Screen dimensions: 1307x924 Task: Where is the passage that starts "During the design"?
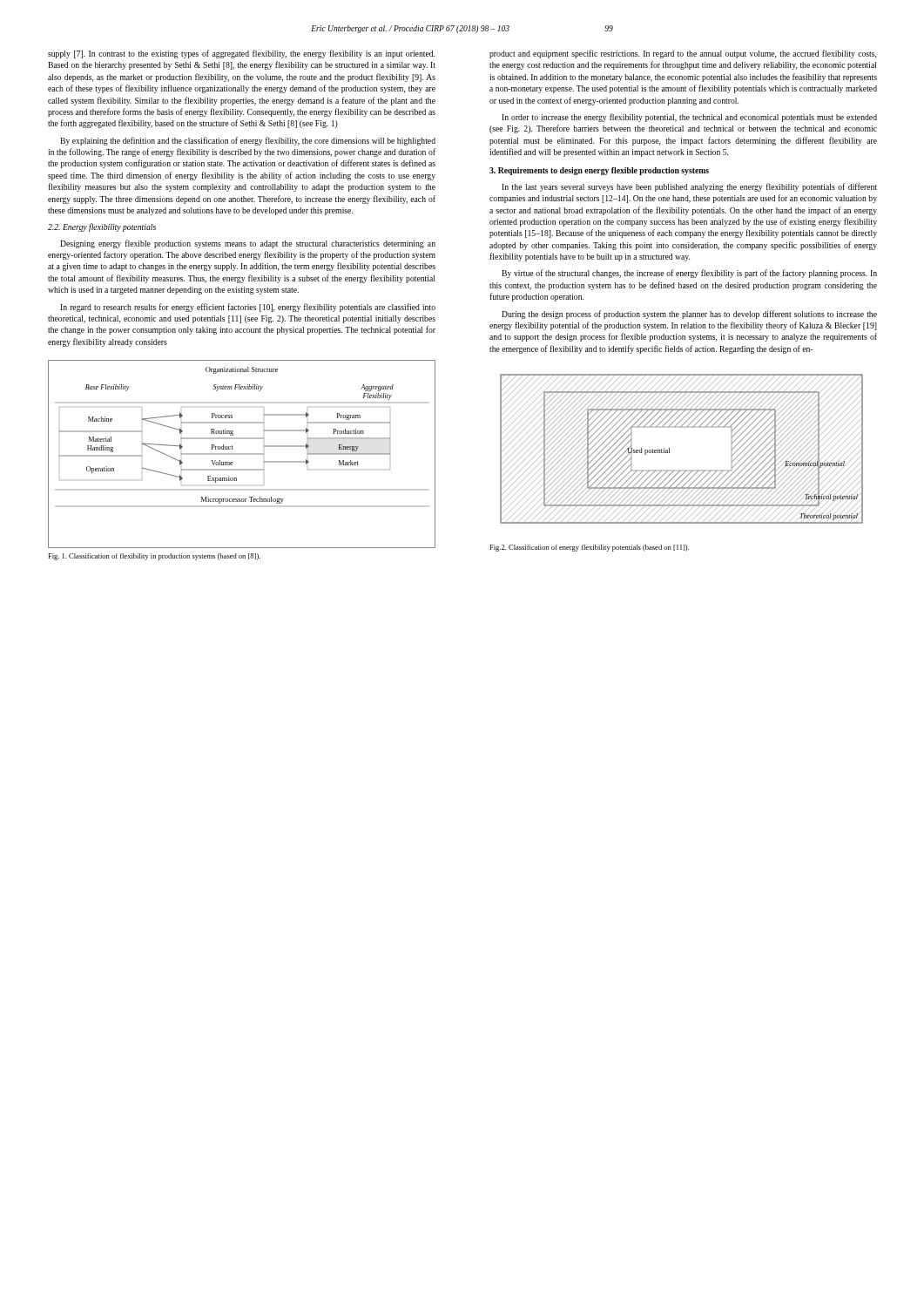pyautogui.click(x=683, y=331)
